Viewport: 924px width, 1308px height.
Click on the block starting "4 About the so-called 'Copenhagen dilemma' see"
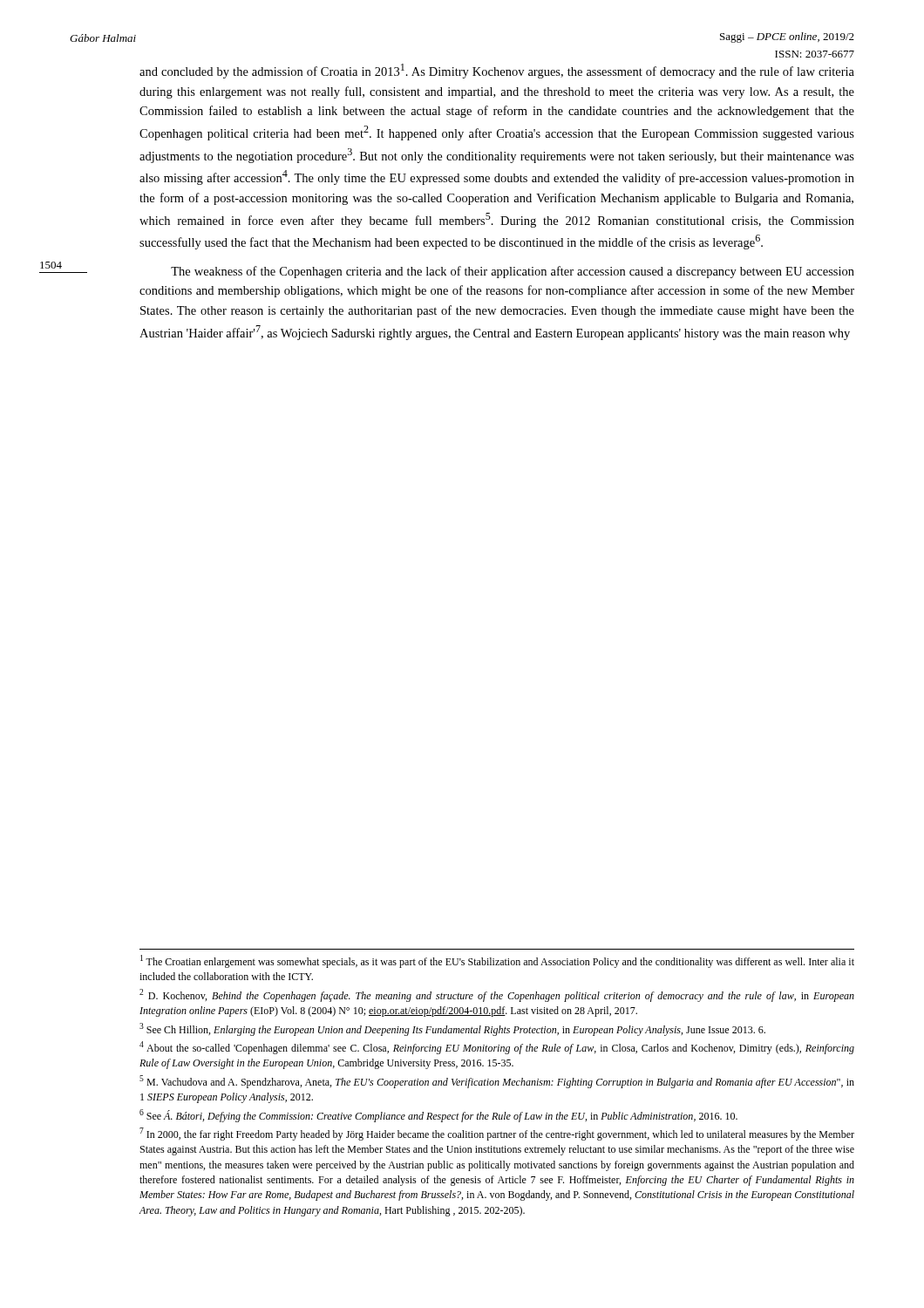(x=497, y=1055)
